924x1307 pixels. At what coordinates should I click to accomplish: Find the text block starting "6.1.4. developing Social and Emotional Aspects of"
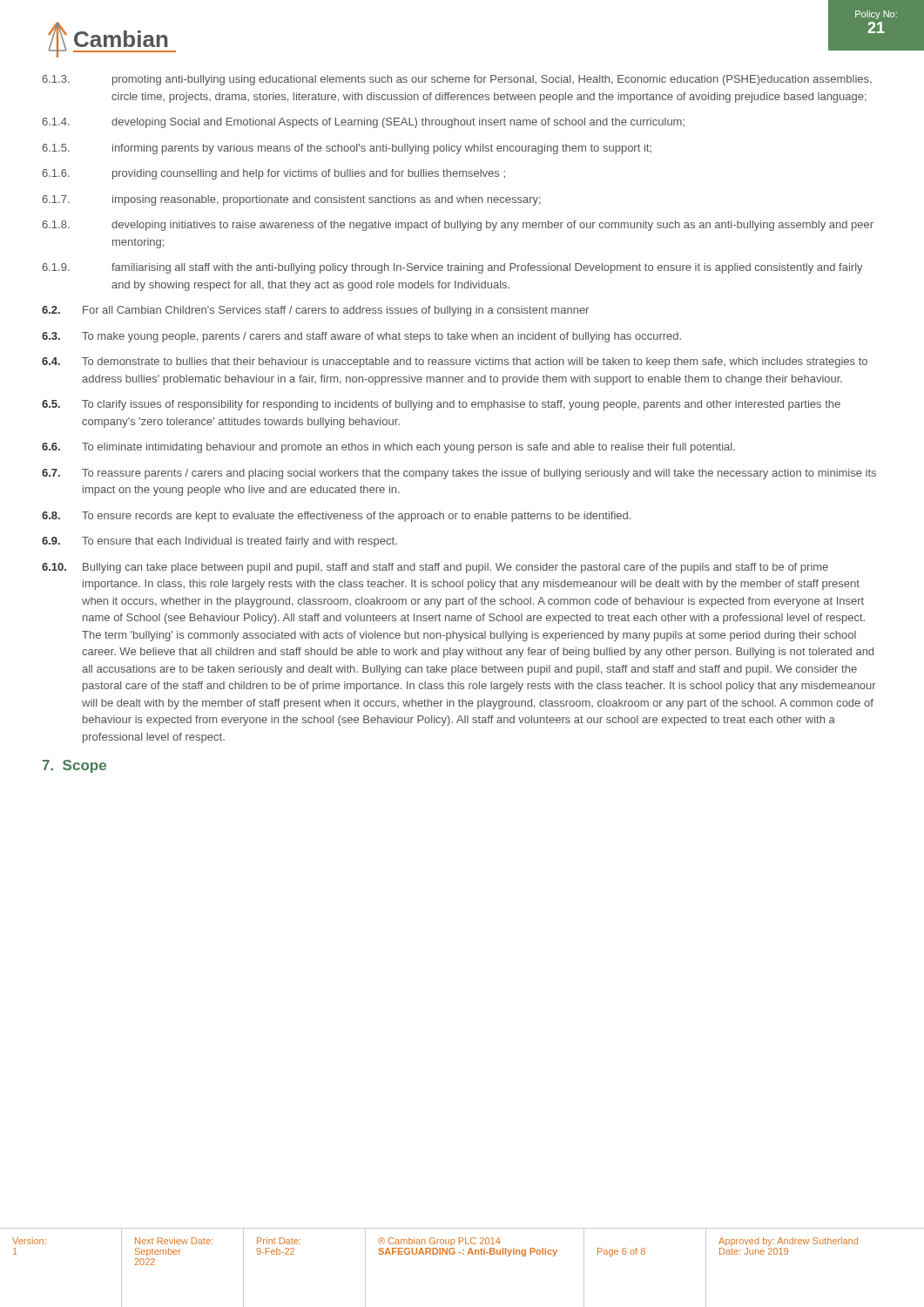coord(462,122)
